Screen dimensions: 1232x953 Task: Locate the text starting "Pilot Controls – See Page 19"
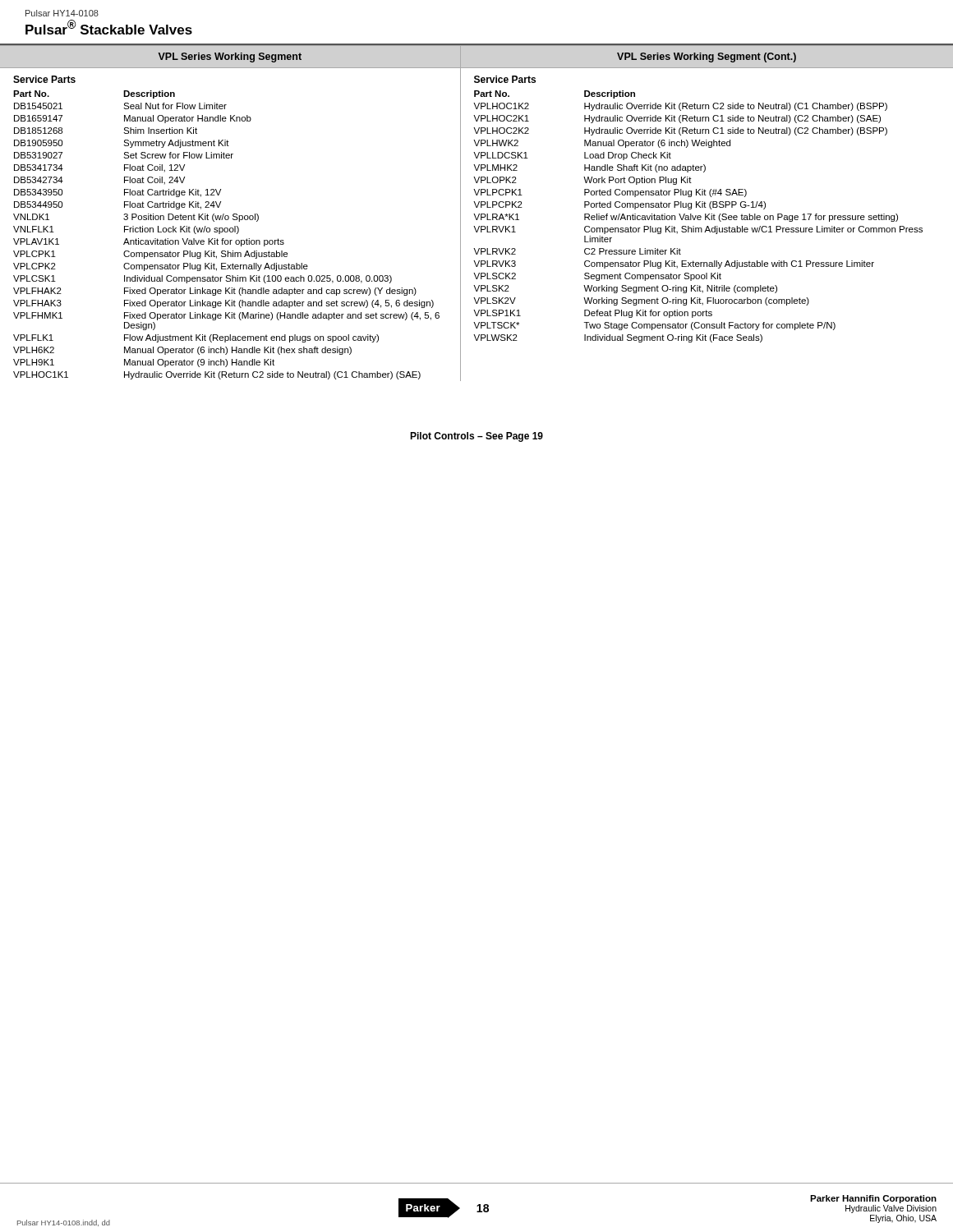pos(476,436)
